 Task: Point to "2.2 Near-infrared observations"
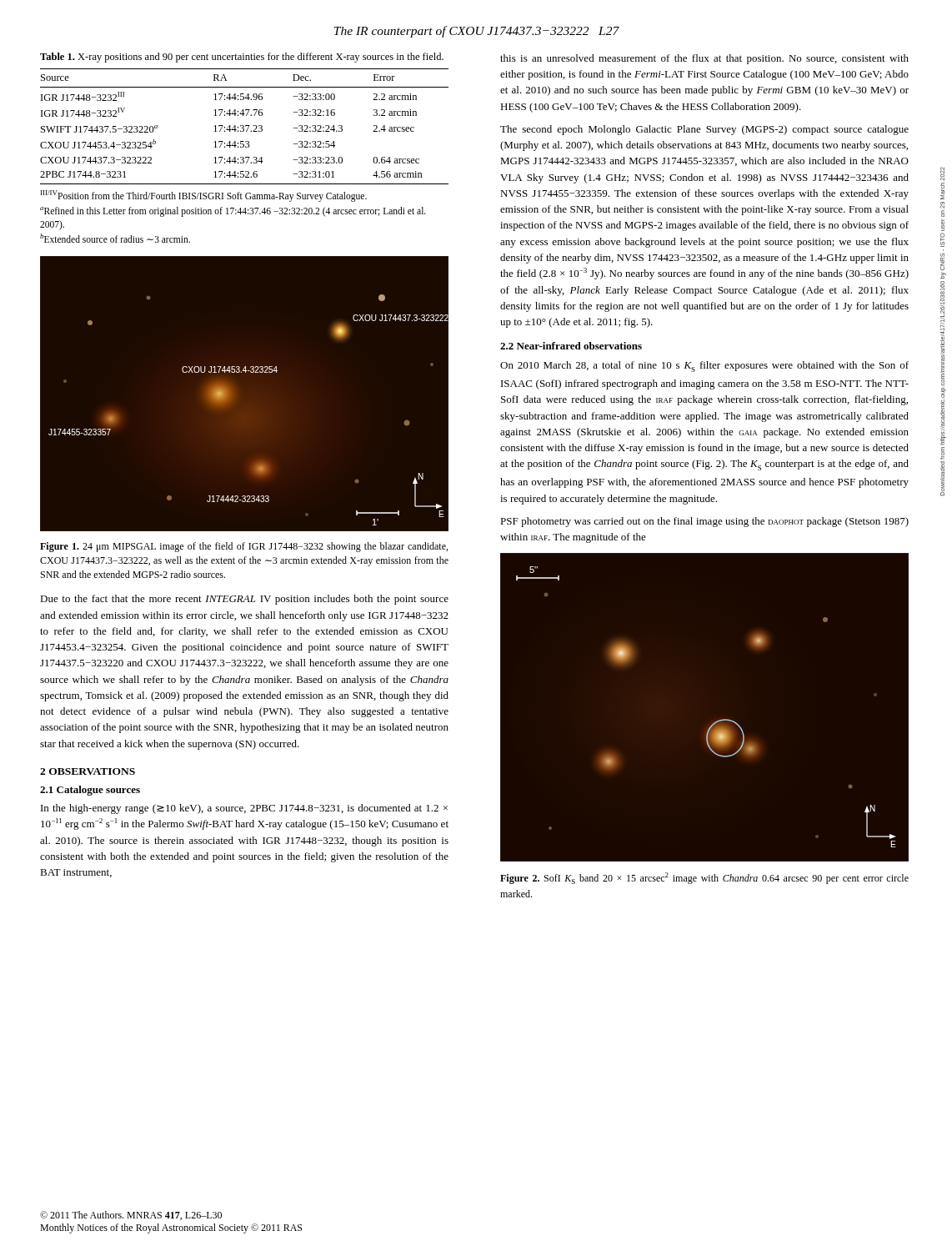tap(571, 346)
